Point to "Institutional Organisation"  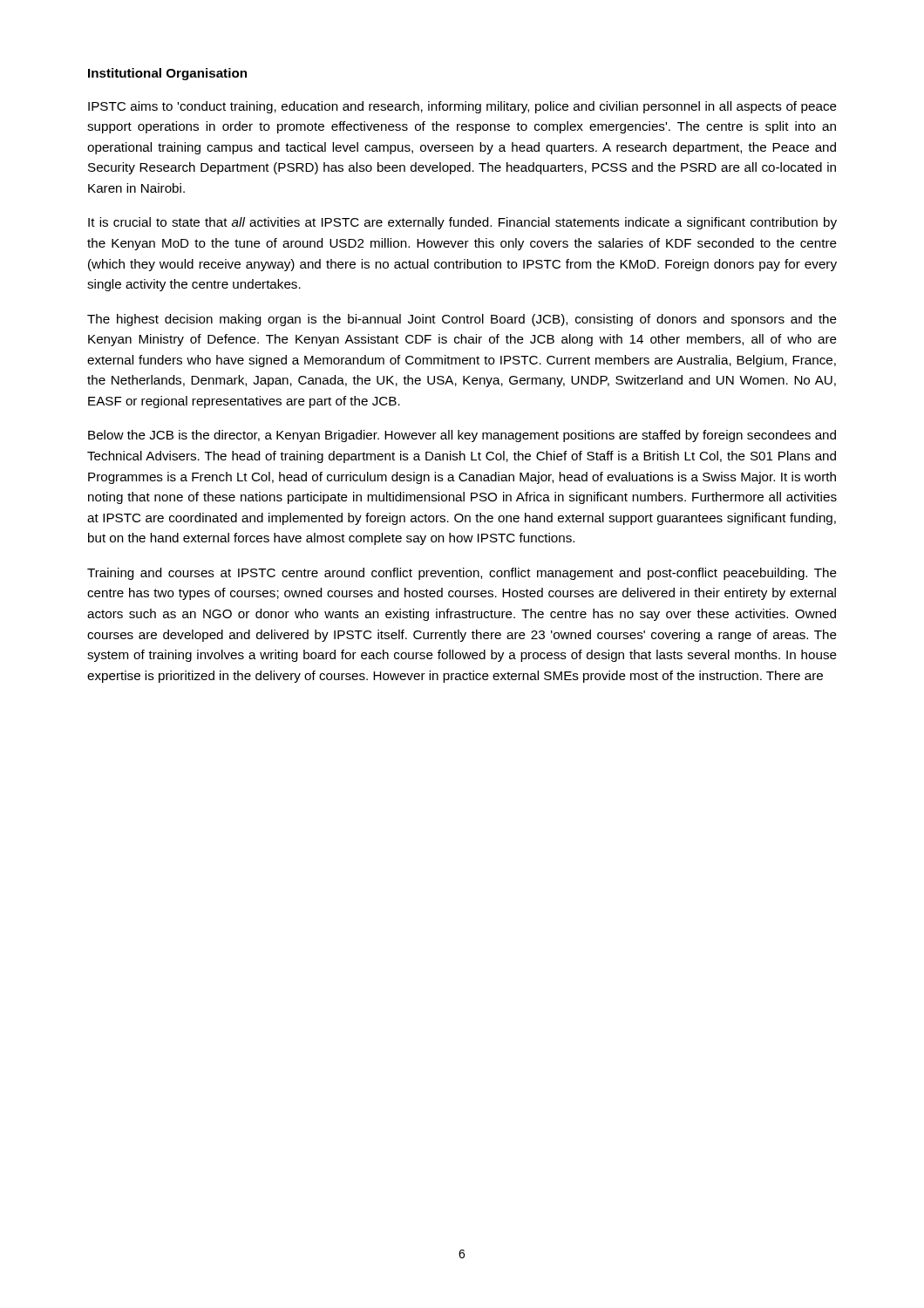pyautogui.click(x=167, y=73)
